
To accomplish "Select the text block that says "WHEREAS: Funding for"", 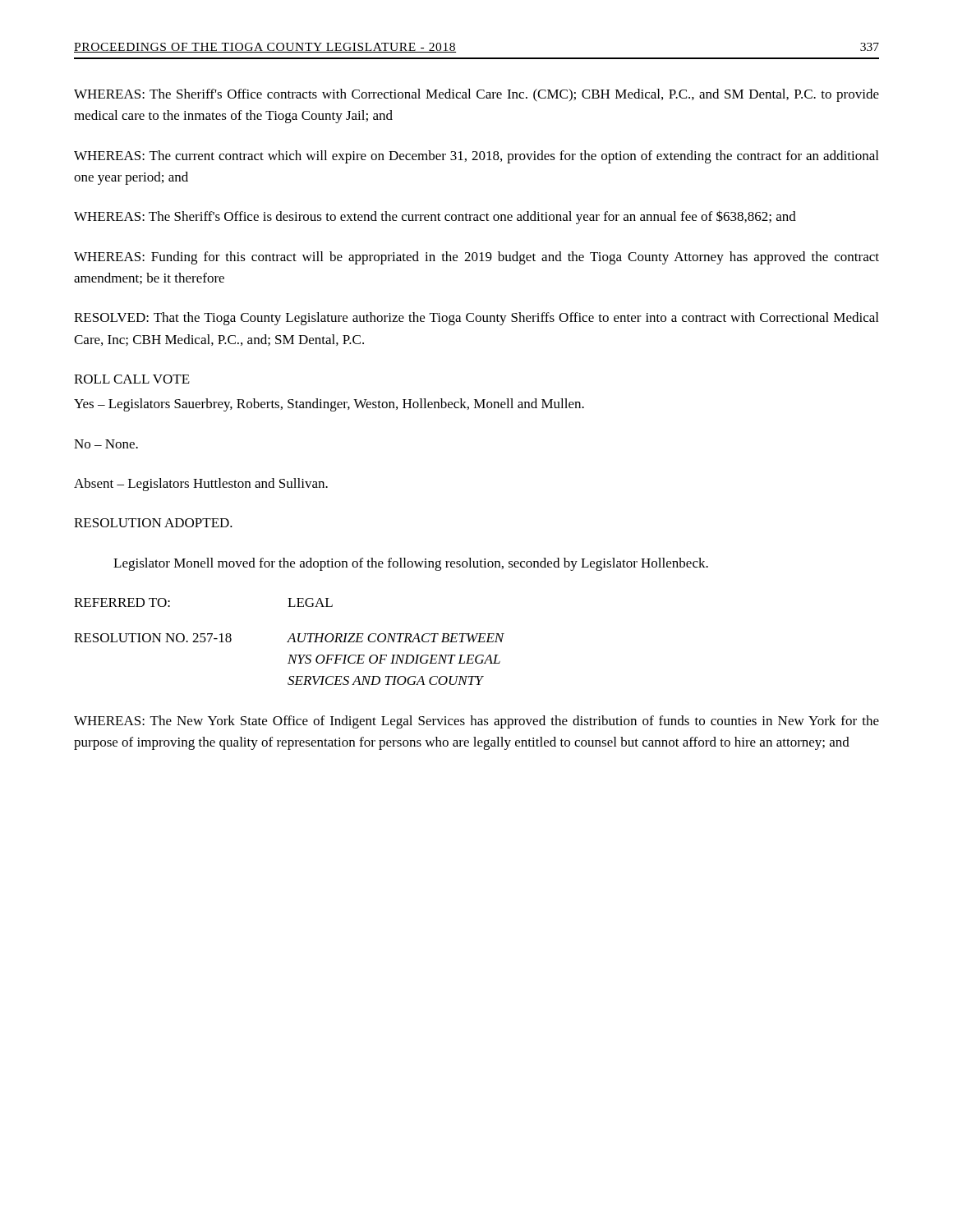I will pyautogui.click(x=476, y=267).
